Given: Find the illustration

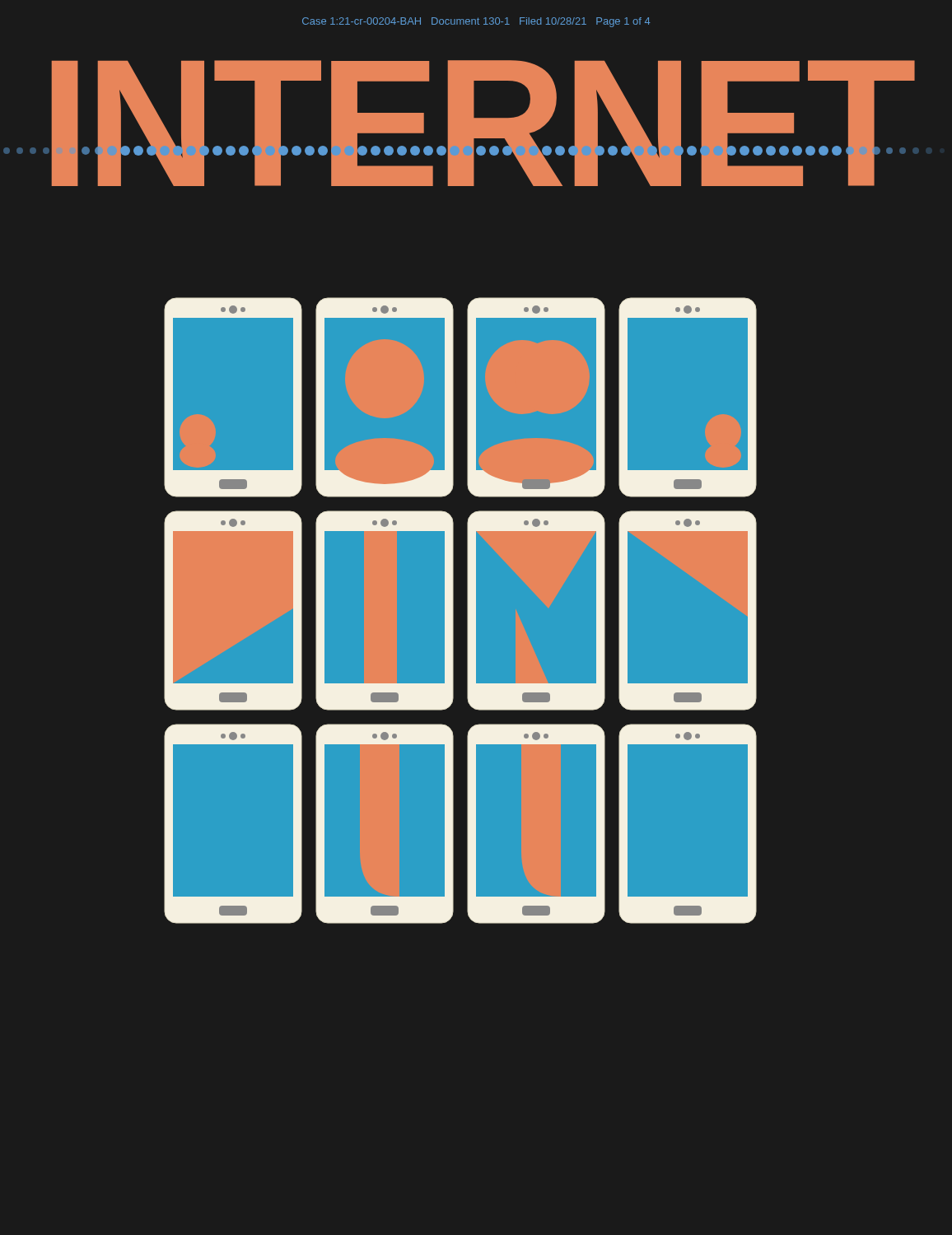Looking at the screenshot, I should pyautogui.click(x=476, y=611).
